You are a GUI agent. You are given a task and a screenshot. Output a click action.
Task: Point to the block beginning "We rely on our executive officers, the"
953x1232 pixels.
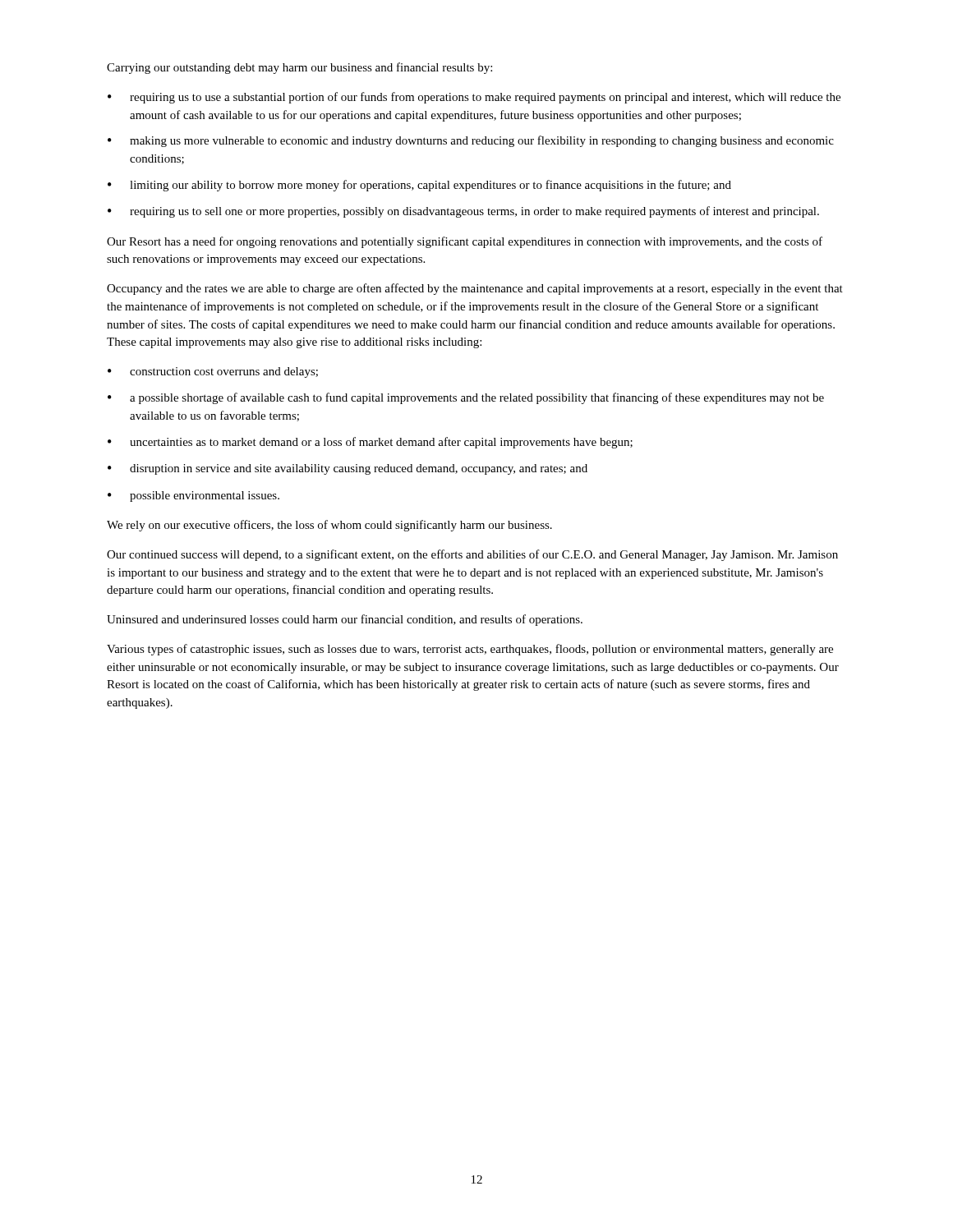click(x=330, y=525)
